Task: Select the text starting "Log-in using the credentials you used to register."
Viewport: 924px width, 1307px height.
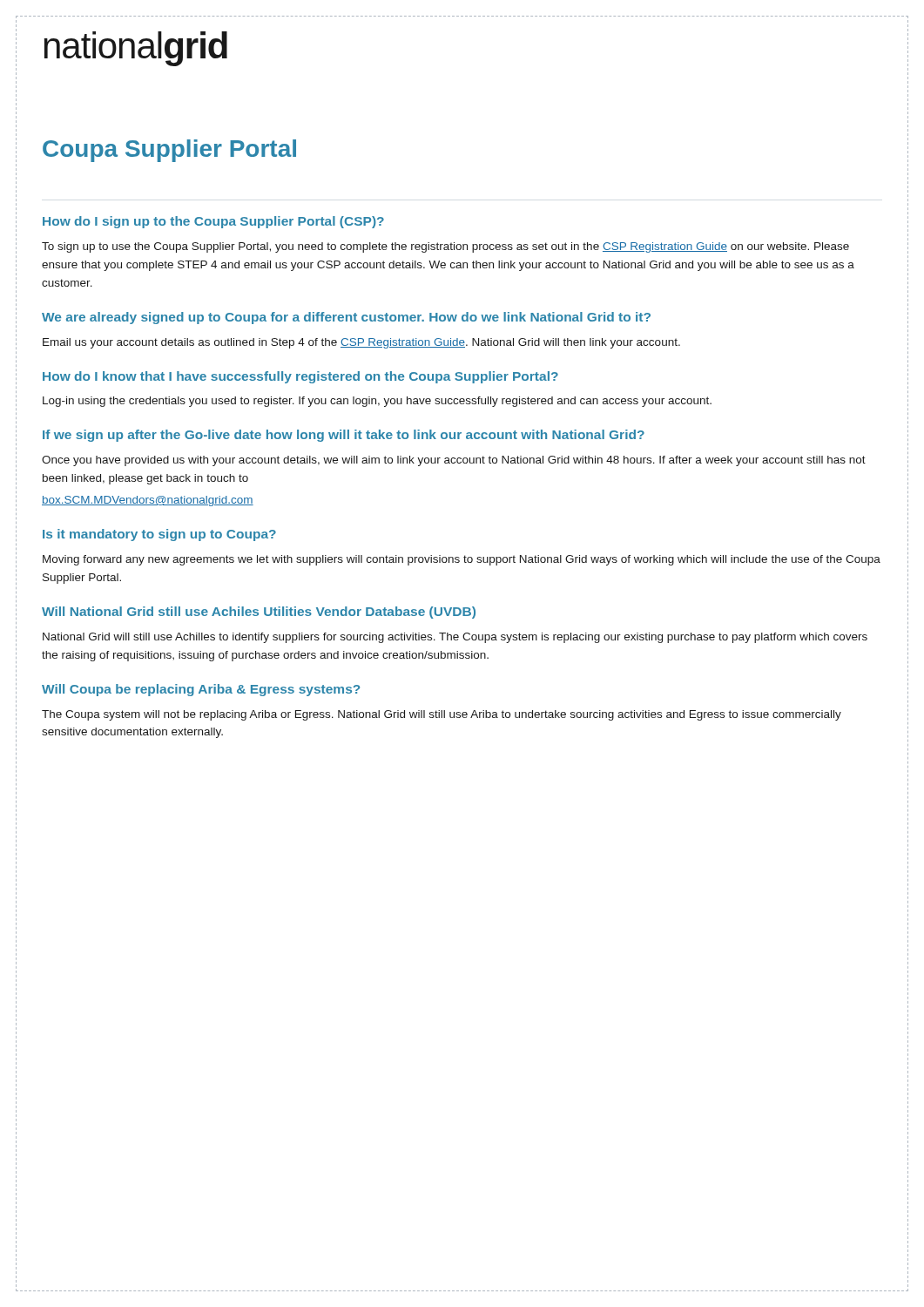Action: [462, 402]
